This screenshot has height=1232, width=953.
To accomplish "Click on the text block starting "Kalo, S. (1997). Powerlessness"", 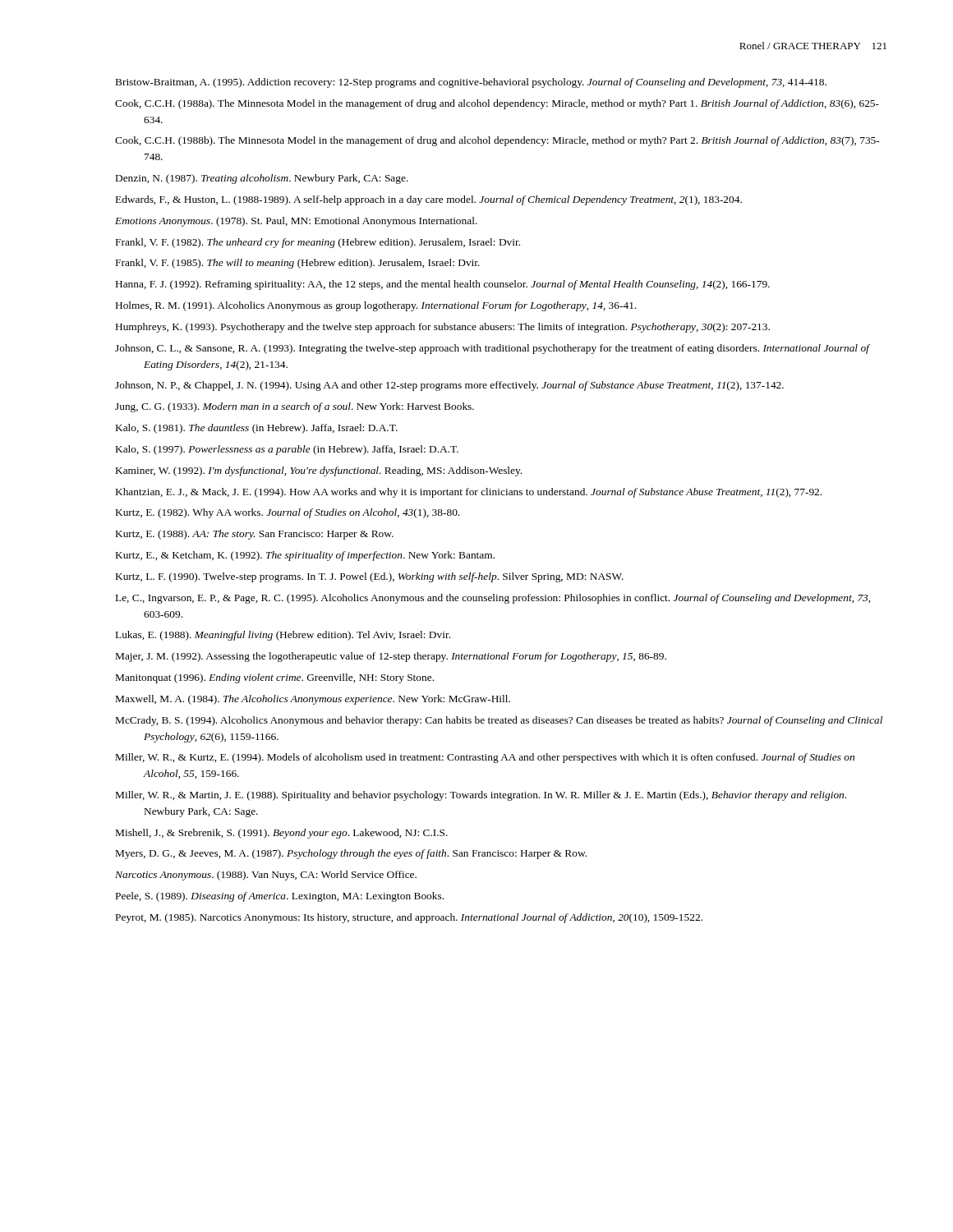I will (287, 449).
